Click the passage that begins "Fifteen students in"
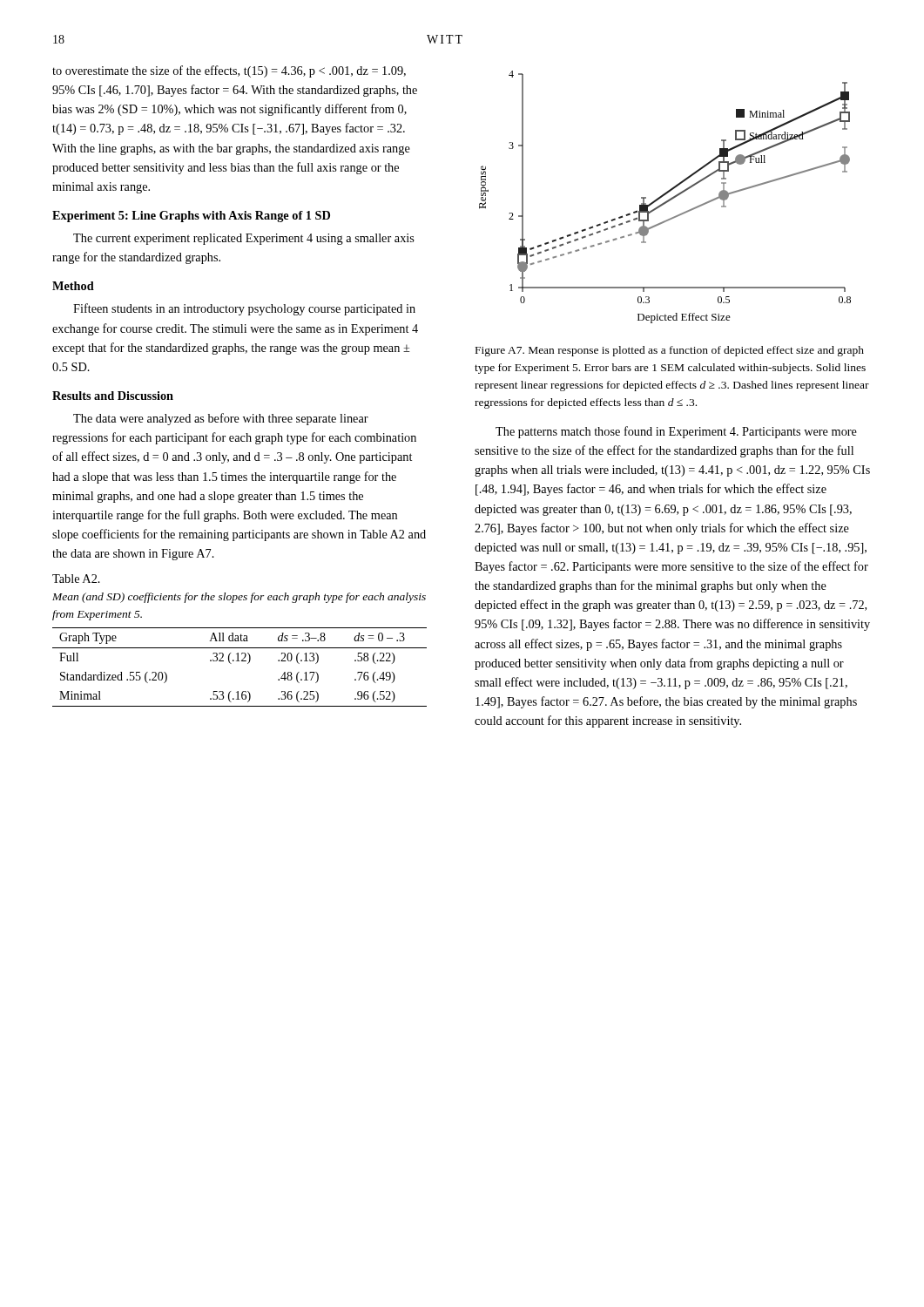924x1307 pixels. coord(235,338)
